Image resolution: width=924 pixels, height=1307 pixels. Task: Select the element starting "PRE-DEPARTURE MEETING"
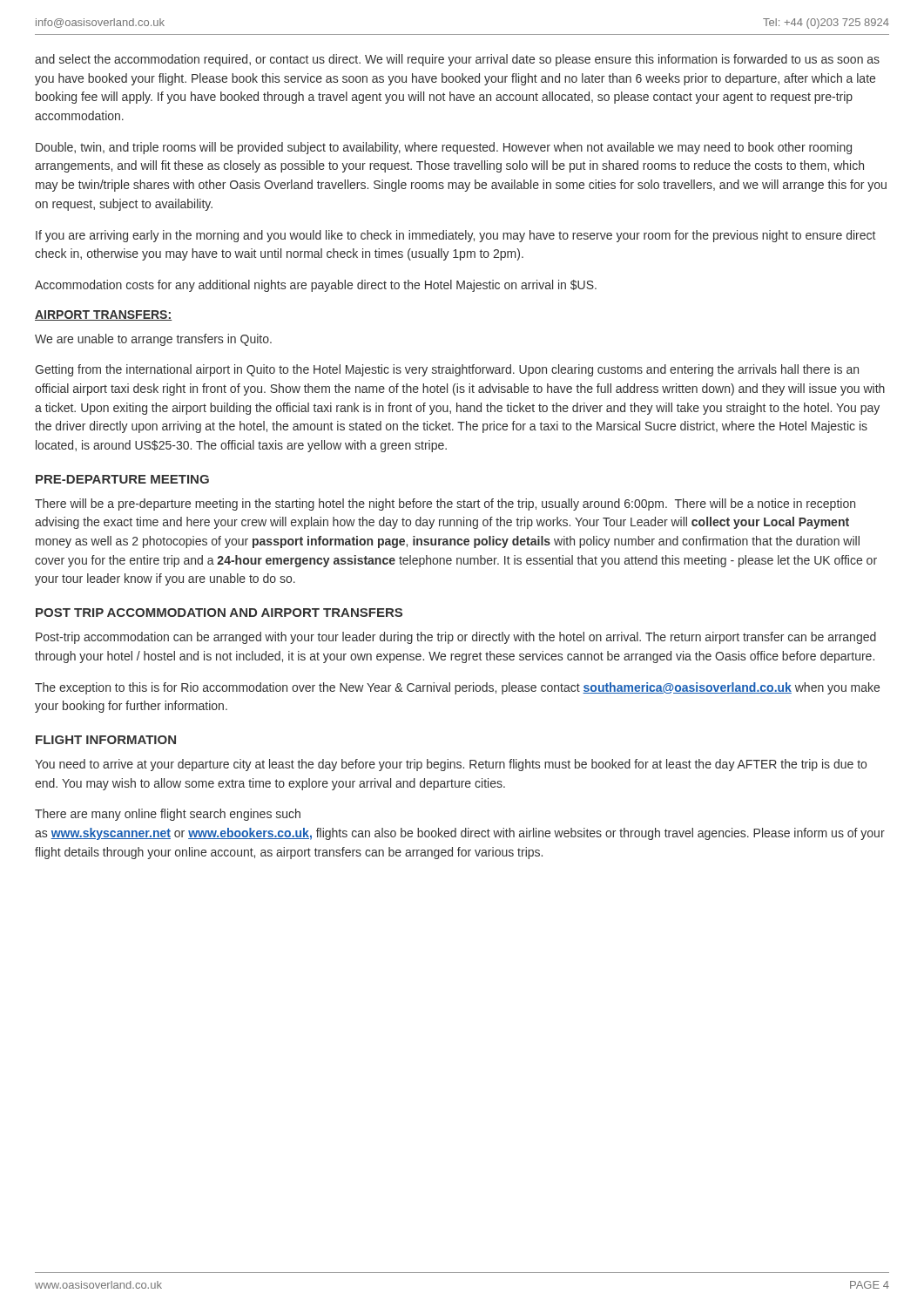[x=122, y=479]
